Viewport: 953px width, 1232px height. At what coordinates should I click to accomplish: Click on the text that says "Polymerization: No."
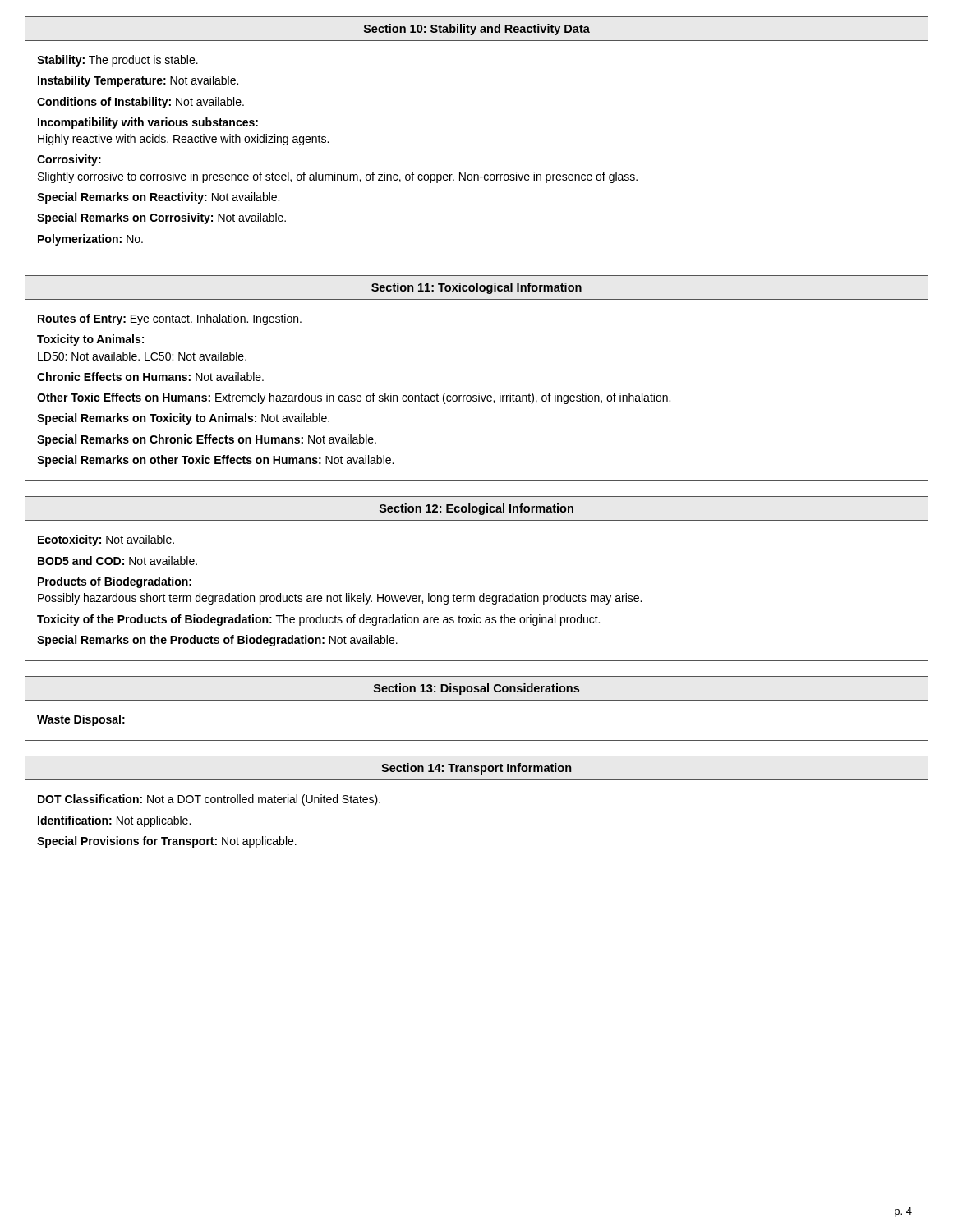click(90, 239)
